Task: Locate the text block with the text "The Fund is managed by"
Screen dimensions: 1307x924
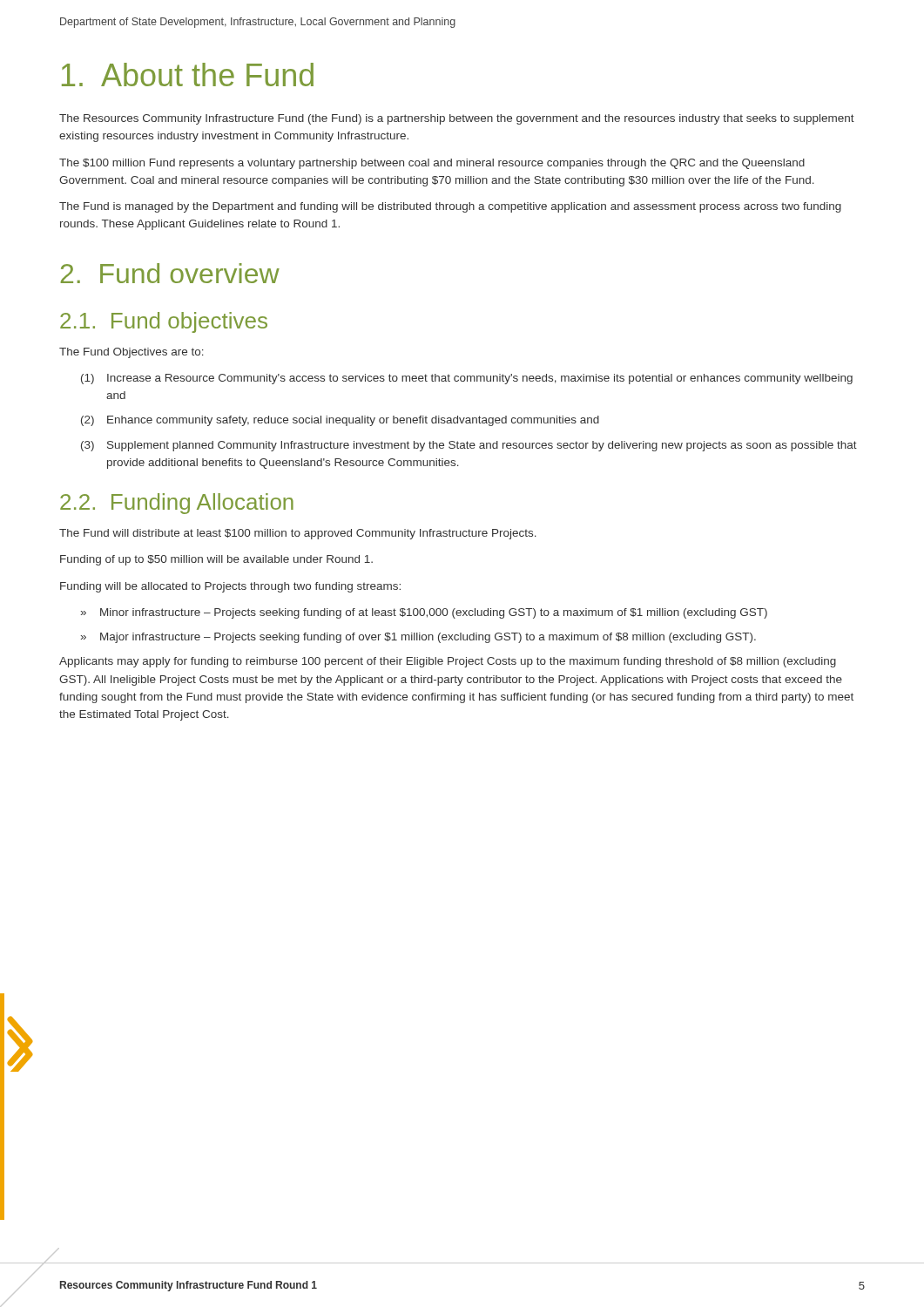Action: 462,215
